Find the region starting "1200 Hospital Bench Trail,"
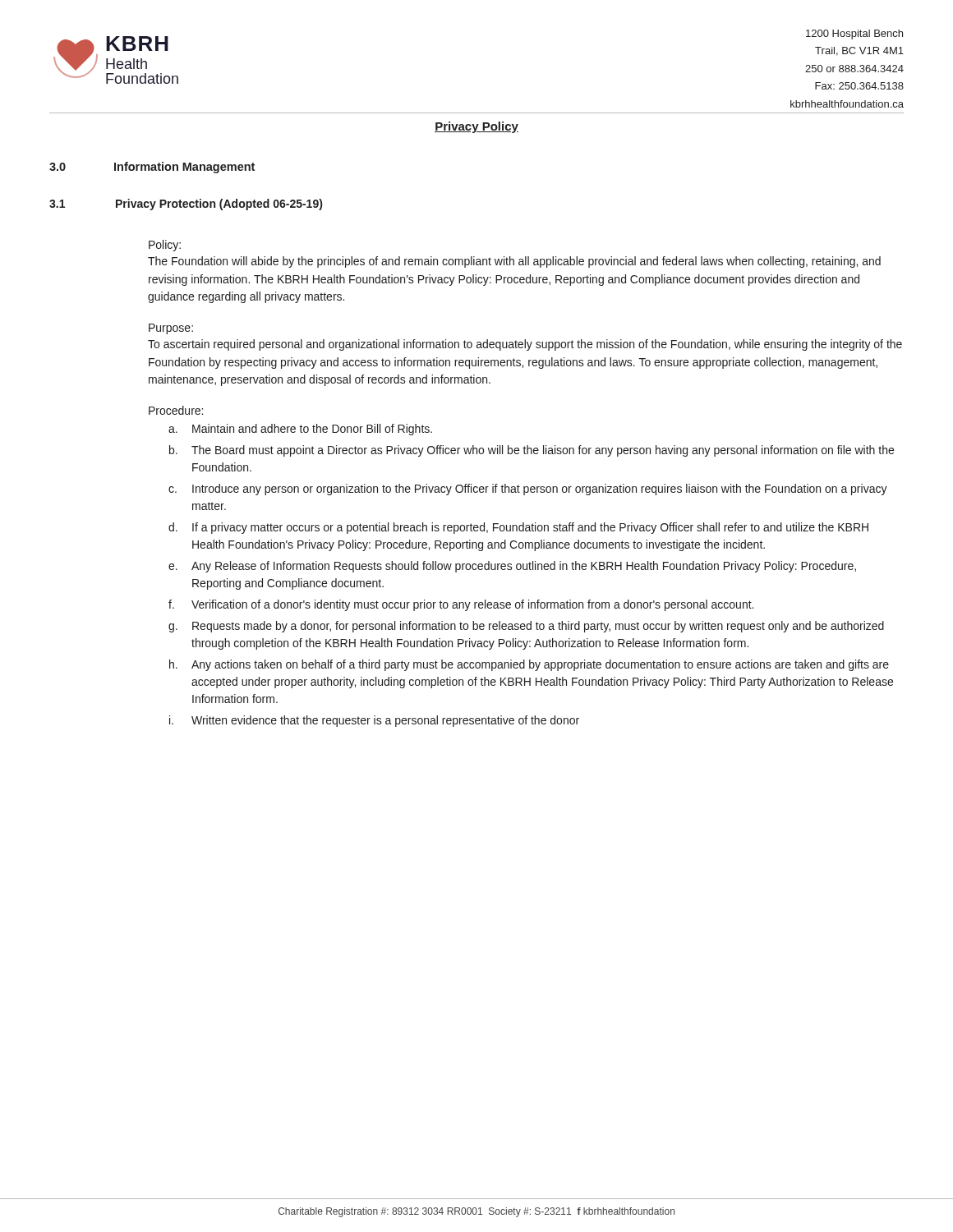 point(847,68)
